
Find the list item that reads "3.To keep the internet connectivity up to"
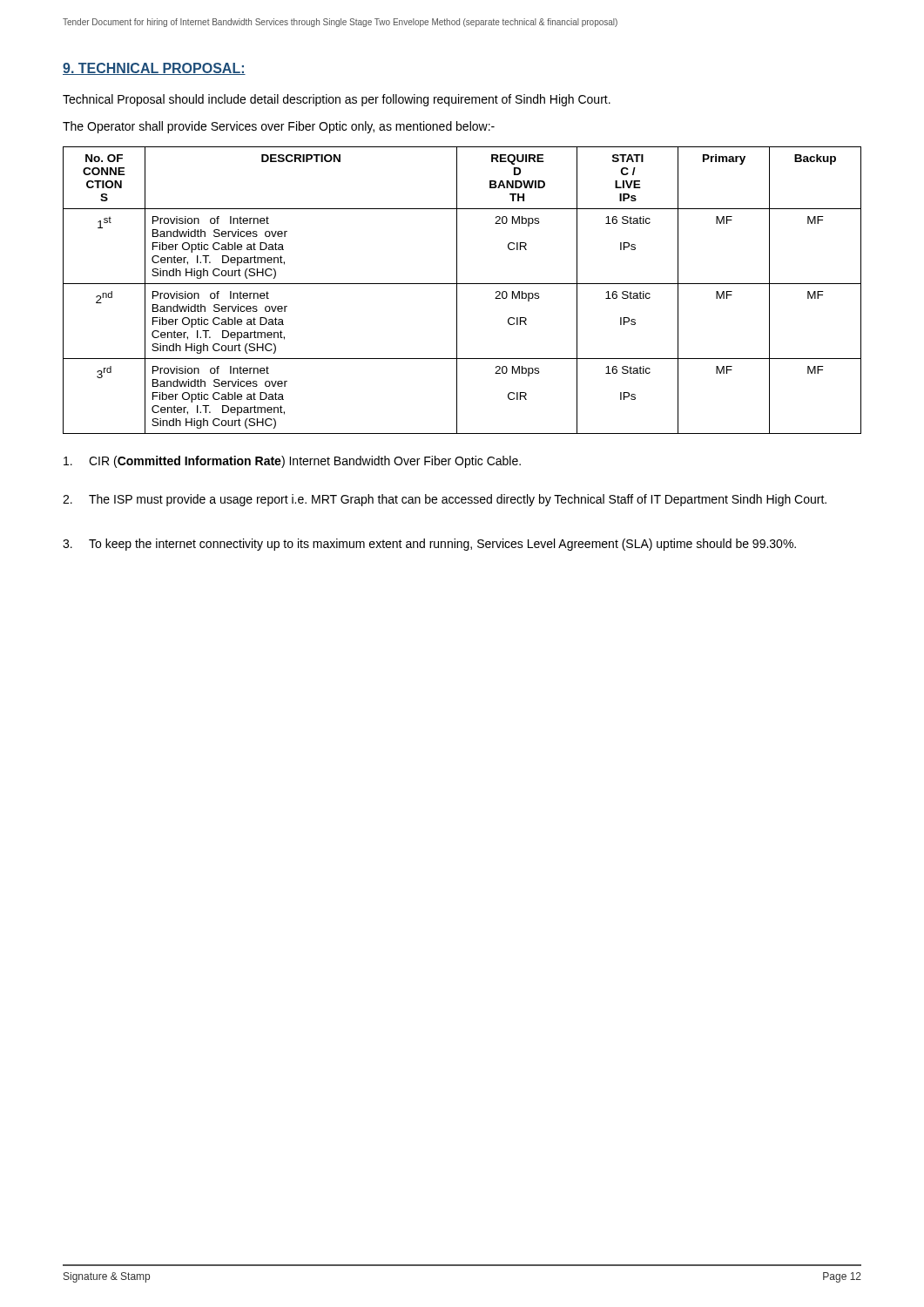click(459, 544)
